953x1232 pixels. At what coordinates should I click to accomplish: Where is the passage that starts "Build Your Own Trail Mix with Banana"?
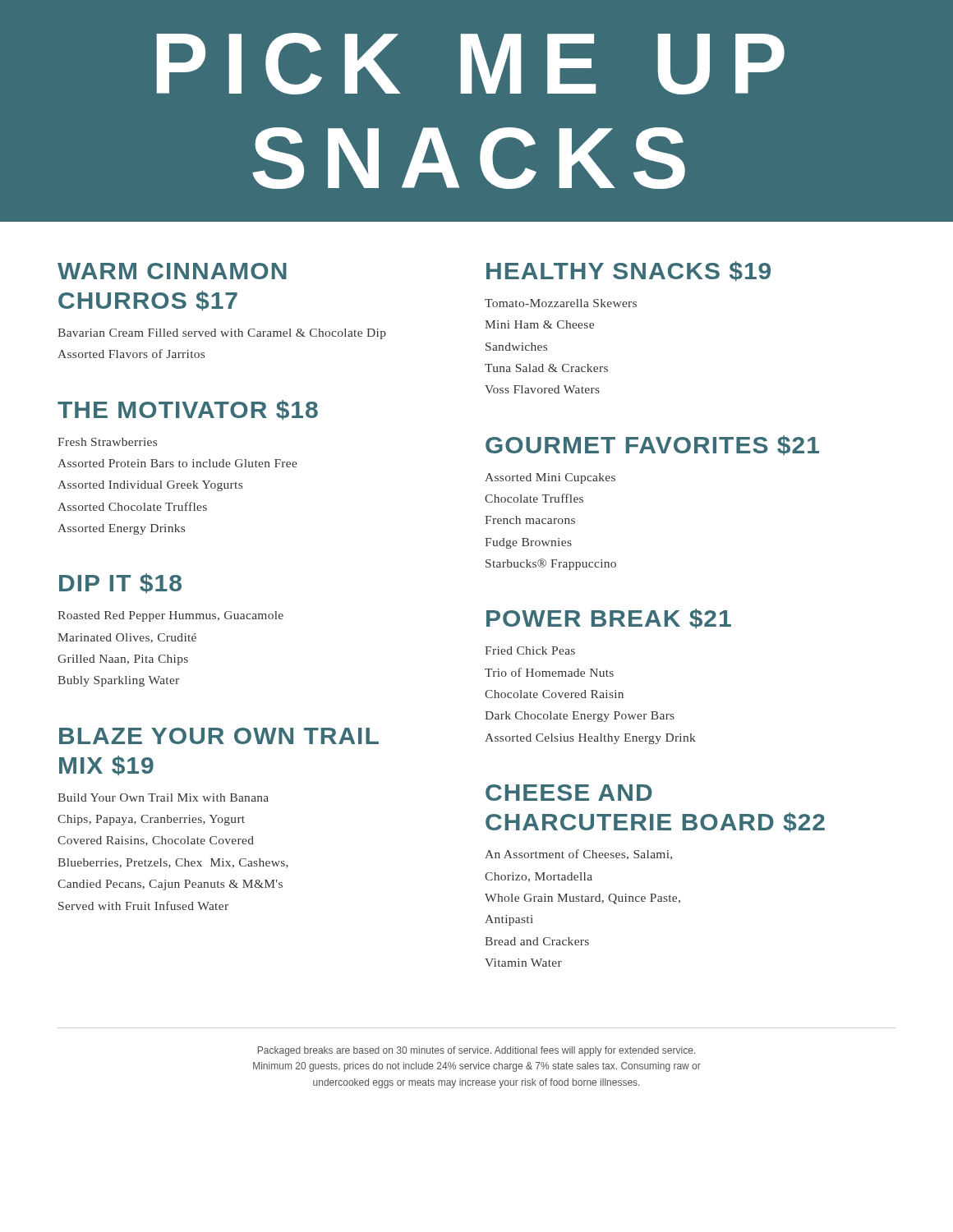click(173, 851)
